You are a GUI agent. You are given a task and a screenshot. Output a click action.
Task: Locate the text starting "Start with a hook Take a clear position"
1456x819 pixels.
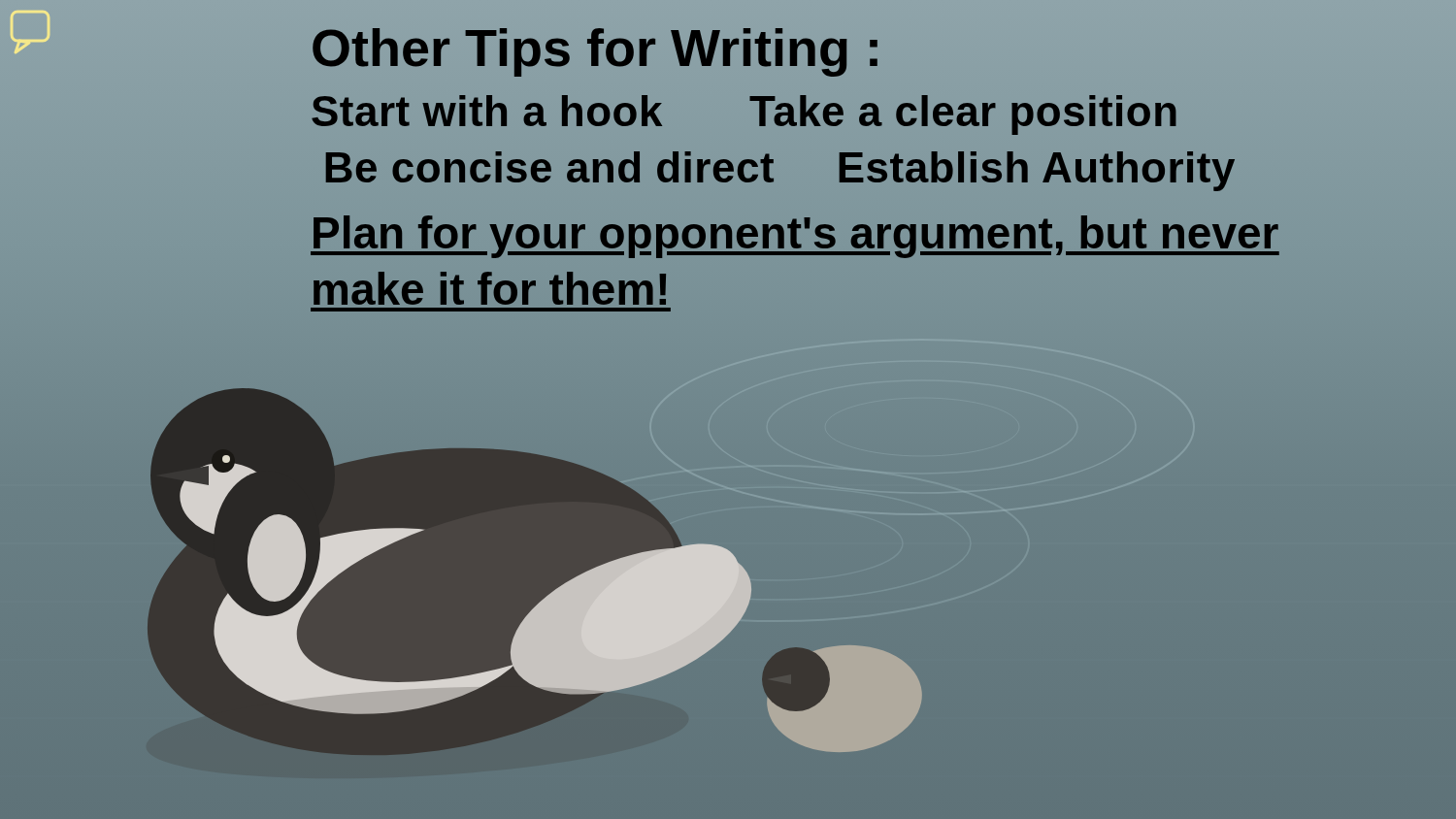coord(745,111)
